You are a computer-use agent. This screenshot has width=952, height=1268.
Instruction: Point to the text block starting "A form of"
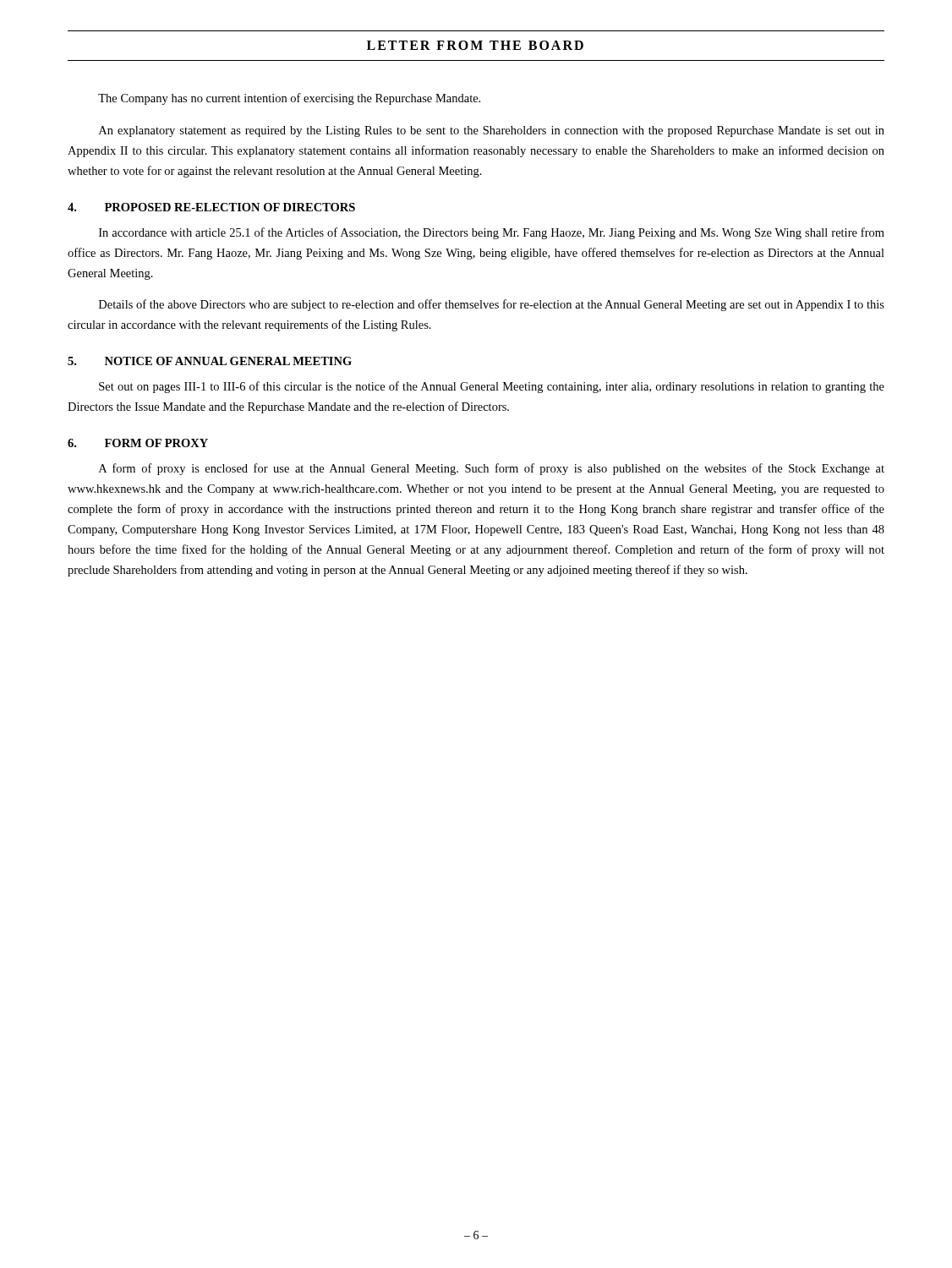476,519
